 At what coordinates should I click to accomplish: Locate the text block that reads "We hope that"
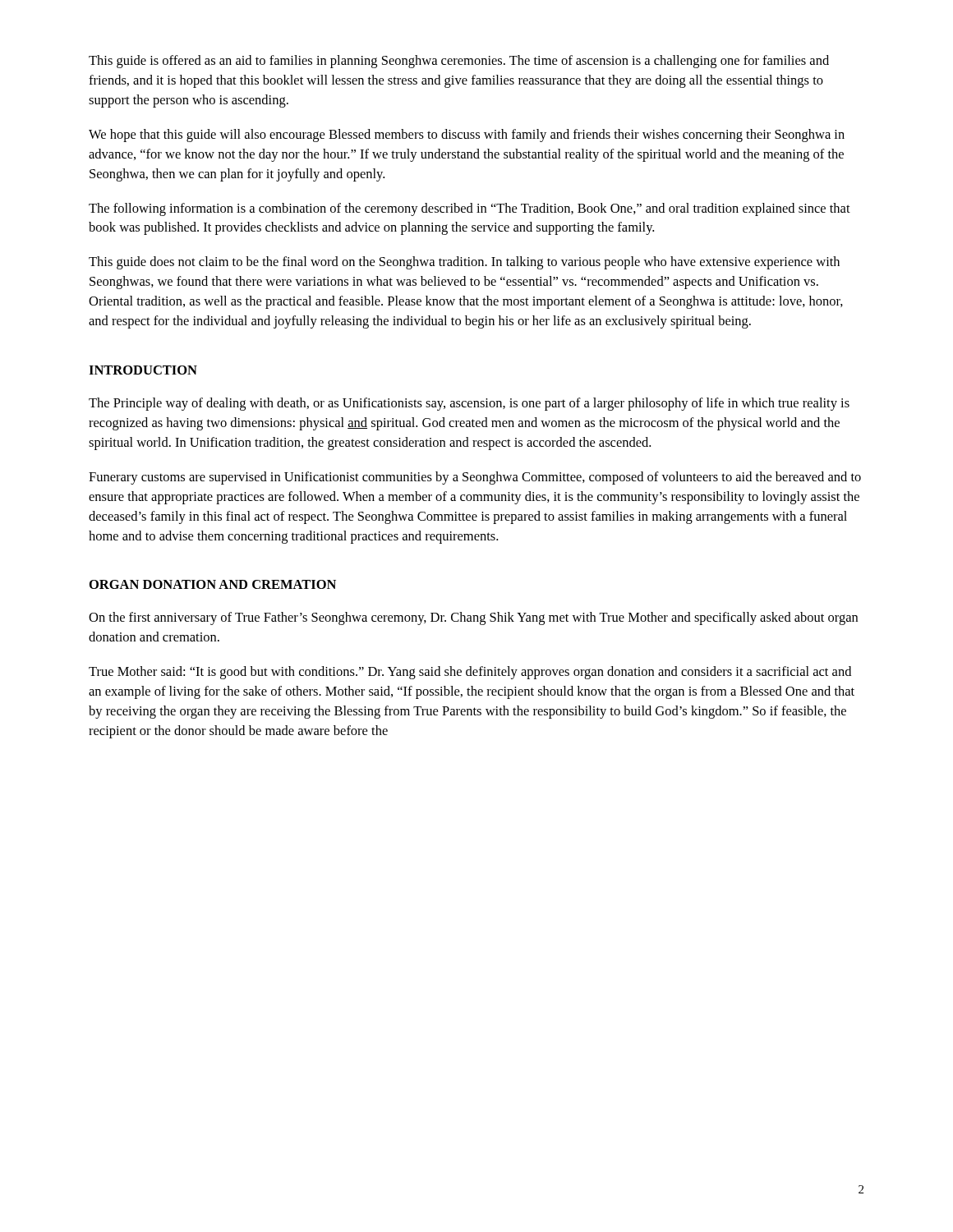pyautogui.click(x=467, y=154)
